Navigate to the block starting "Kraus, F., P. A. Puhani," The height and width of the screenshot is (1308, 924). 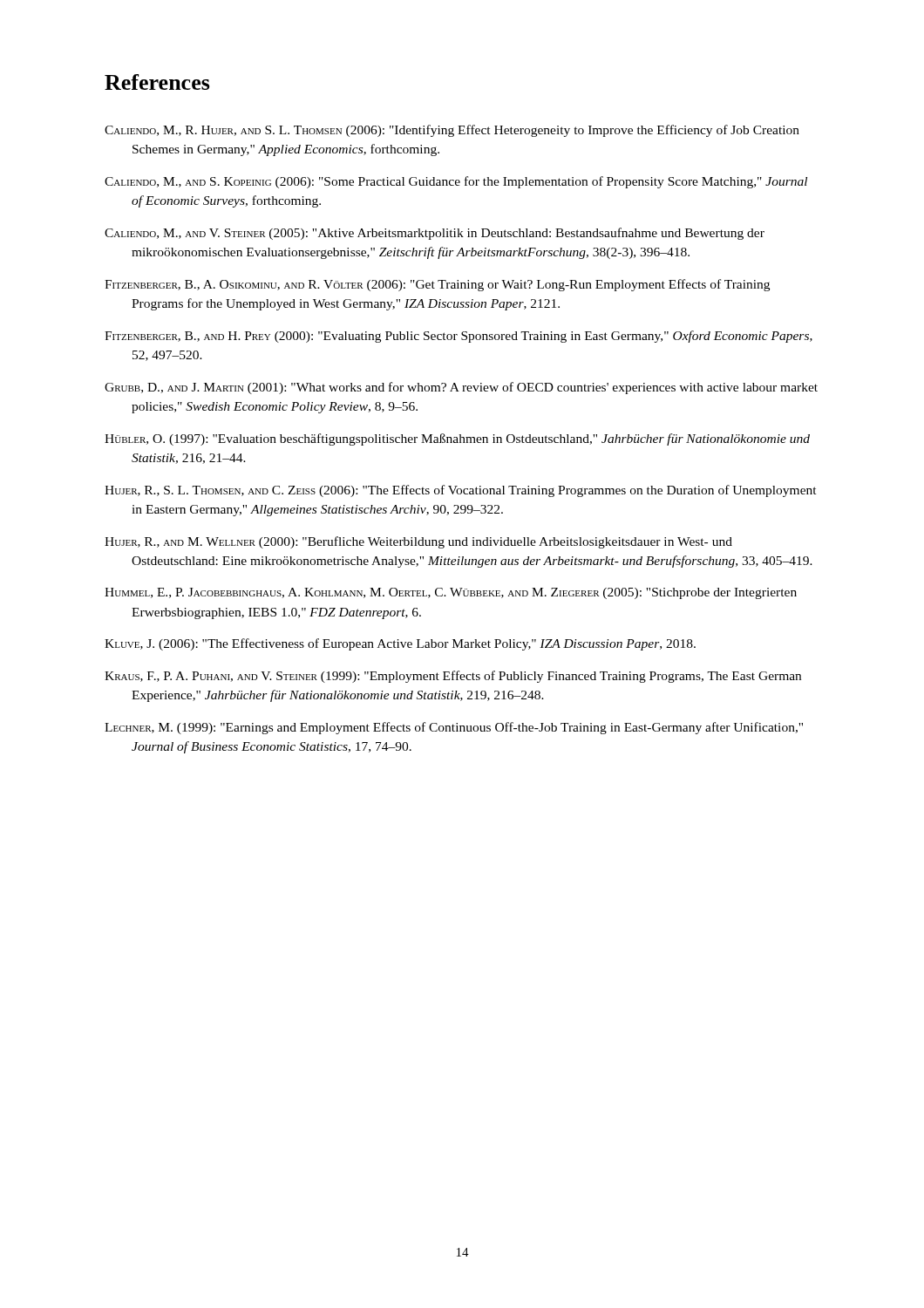453,685
